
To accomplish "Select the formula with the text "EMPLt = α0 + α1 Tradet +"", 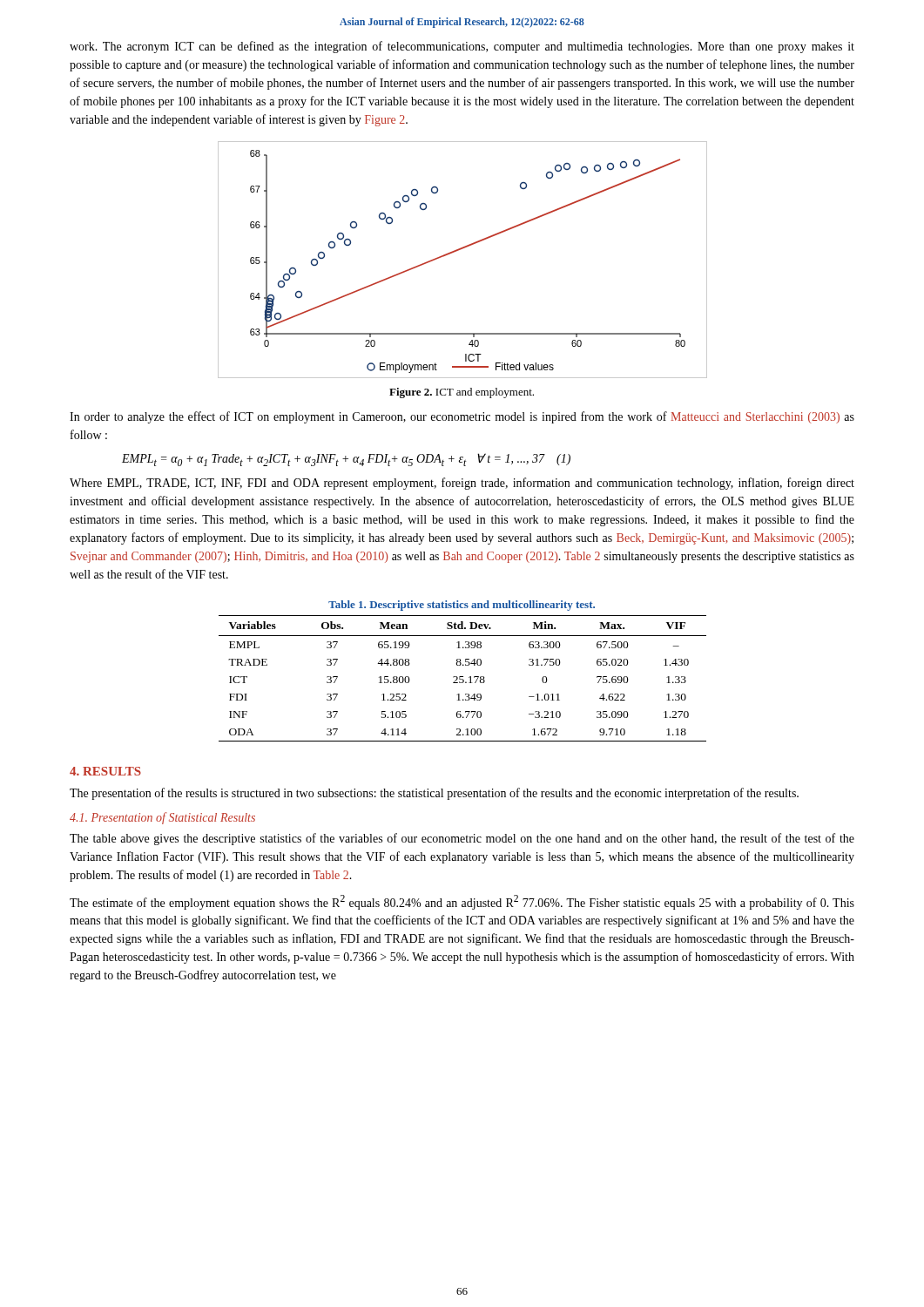I will (346, 460).
